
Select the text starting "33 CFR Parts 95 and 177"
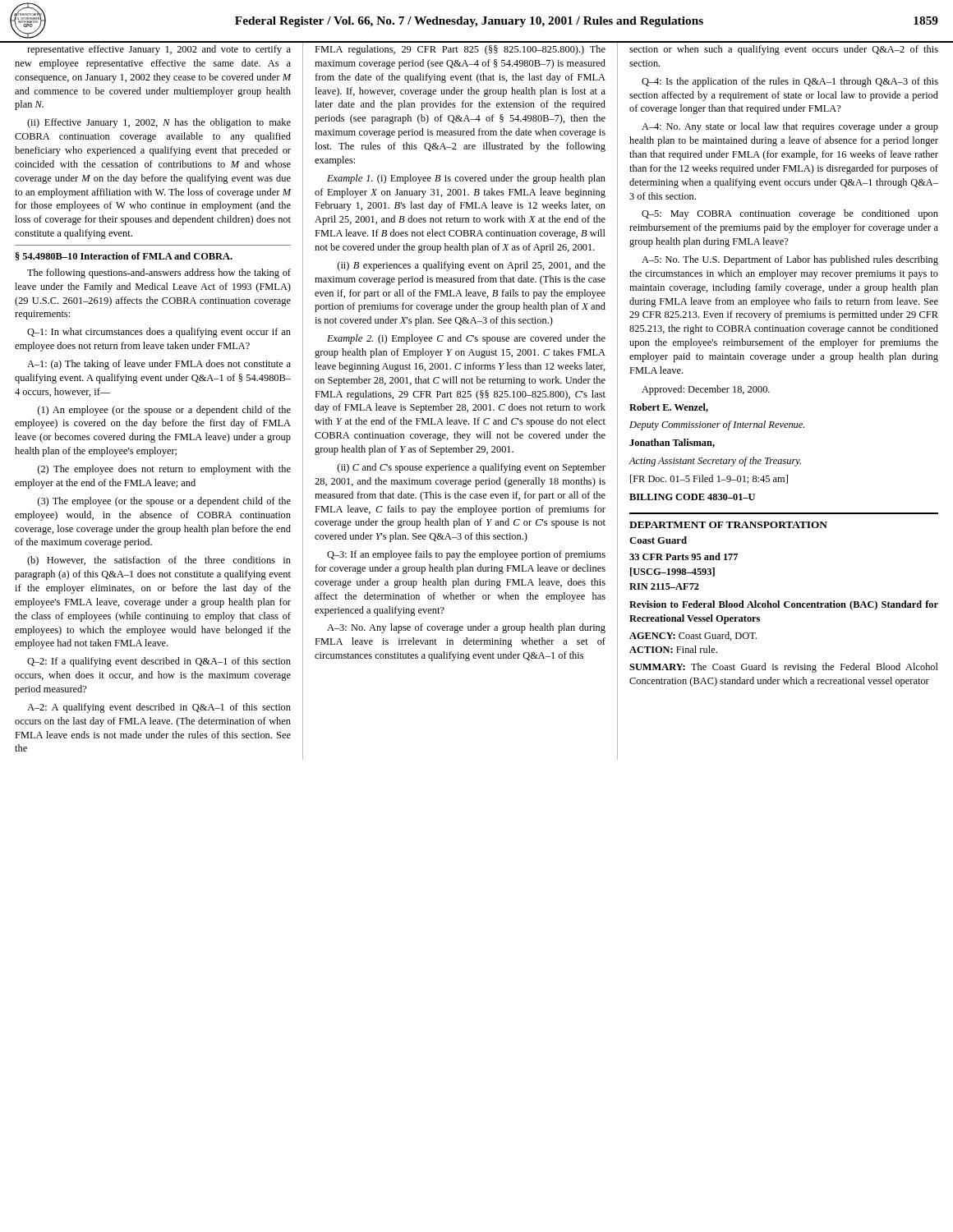tap(684, 557)
